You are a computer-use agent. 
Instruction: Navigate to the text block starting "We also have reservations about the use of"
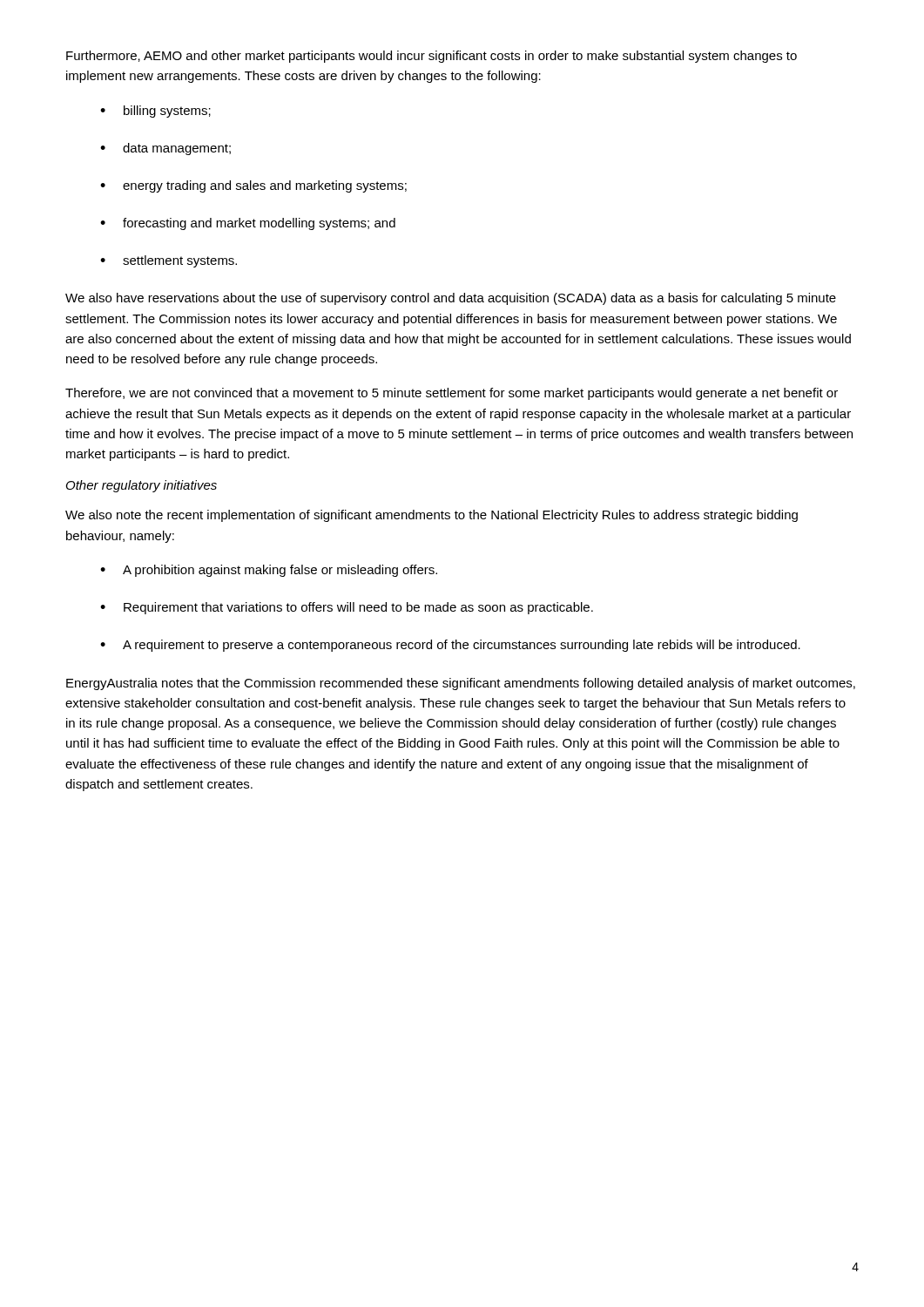(458, 328)
